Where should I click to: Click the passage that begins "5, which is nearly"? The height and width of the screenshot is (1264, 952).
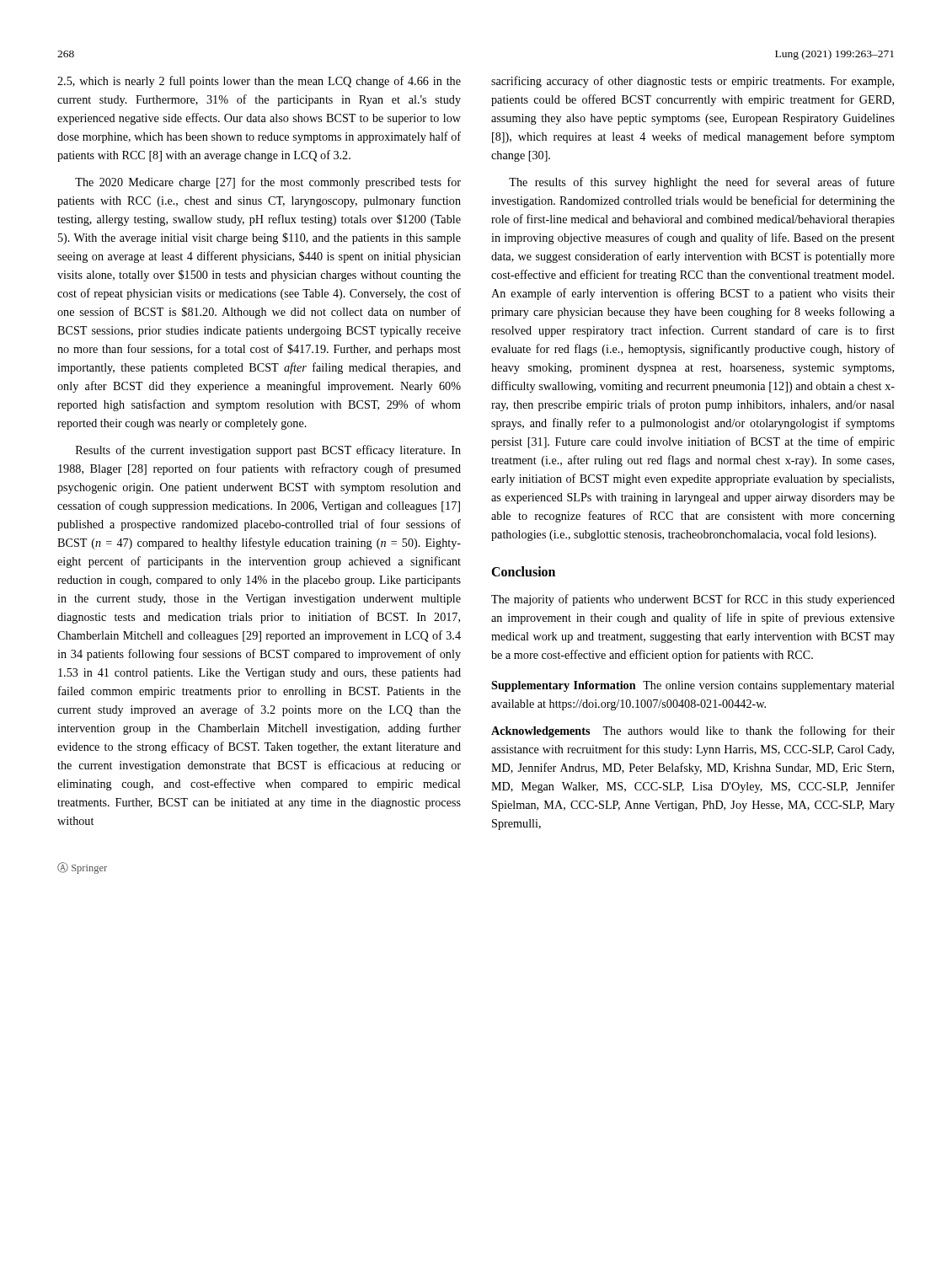pyautogui.click(x=259, y=118)
